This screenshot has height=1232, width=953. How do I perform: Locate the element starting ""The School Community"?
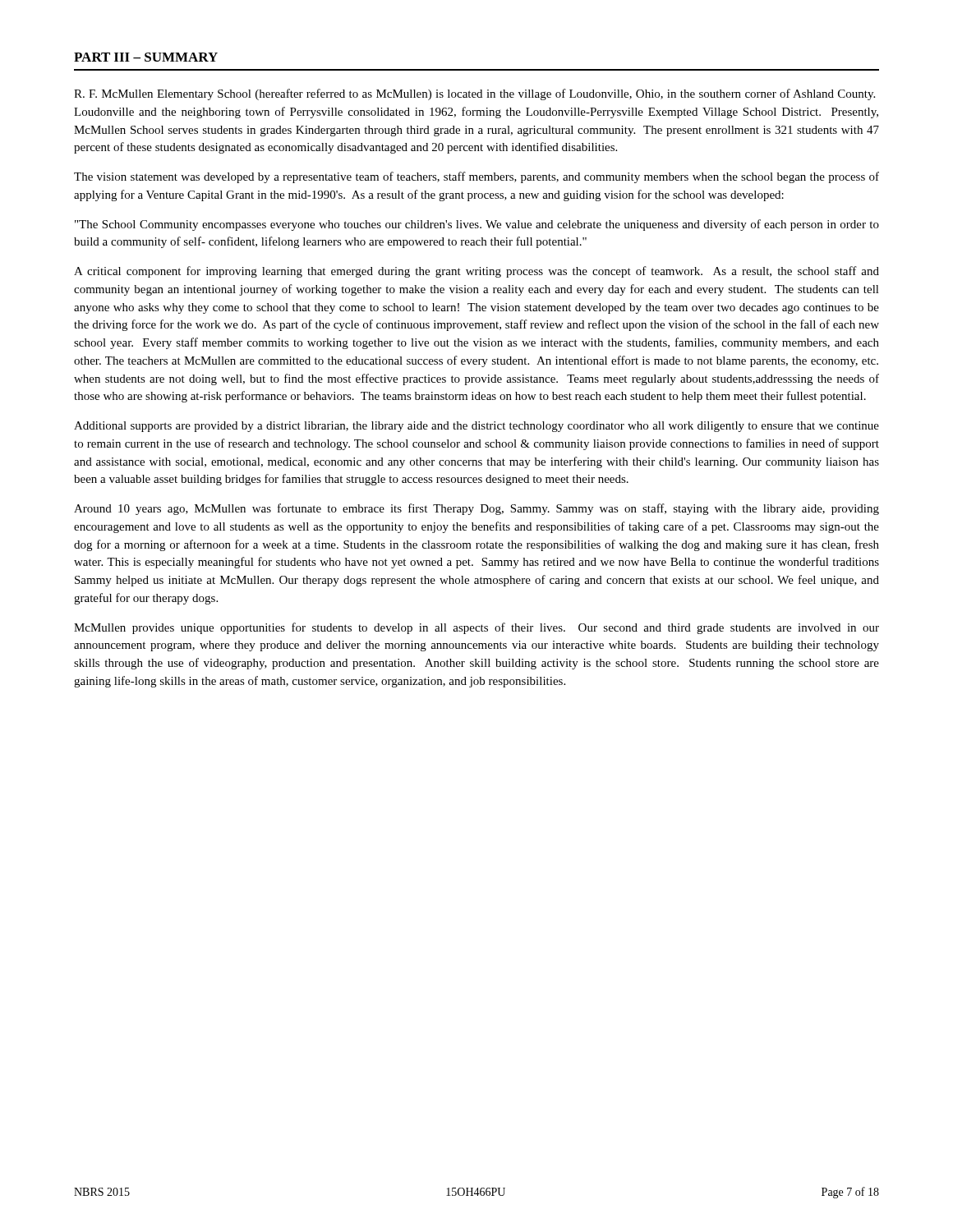476,233
